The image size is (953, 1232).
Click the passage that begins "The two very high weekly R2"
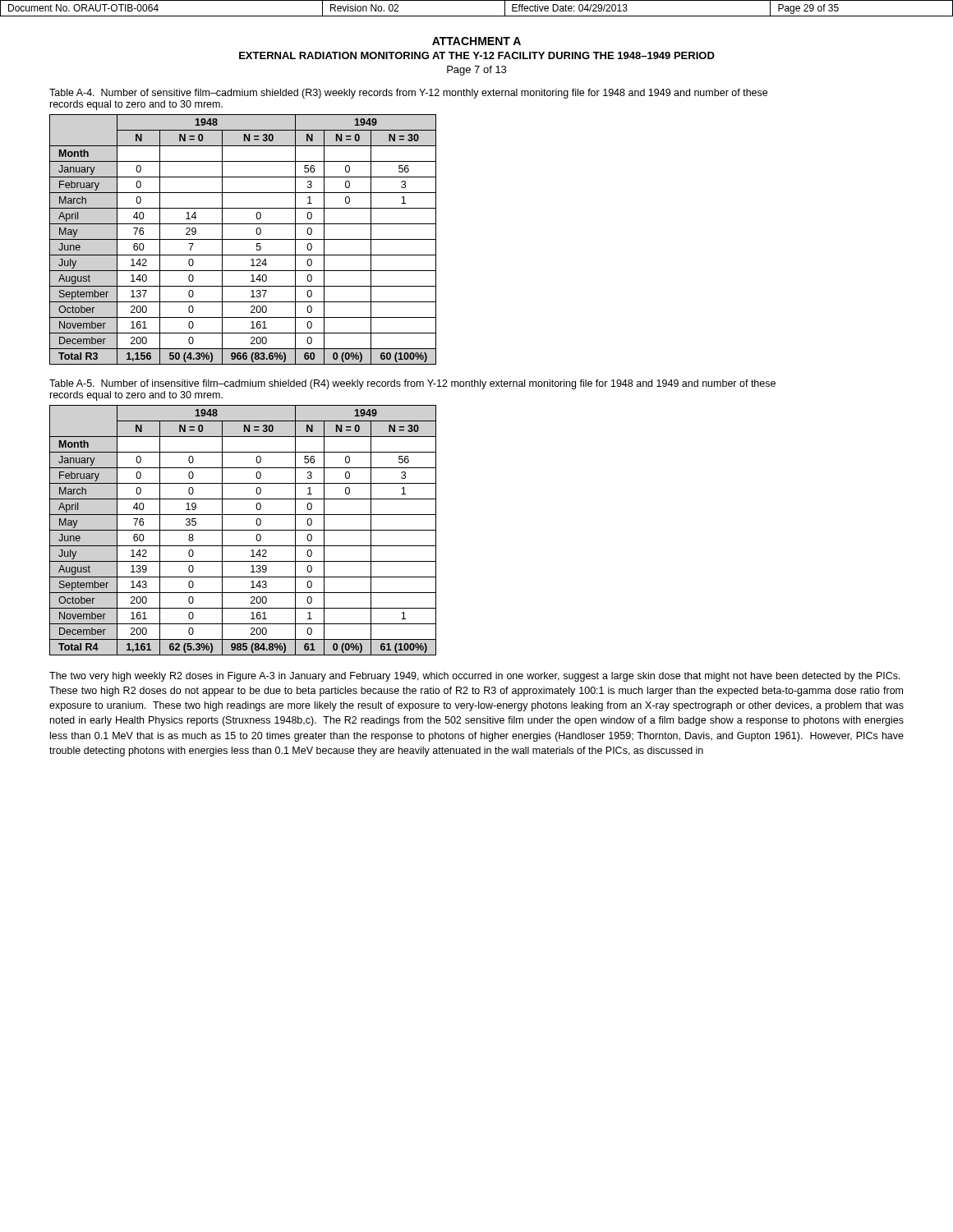[476, 713]
